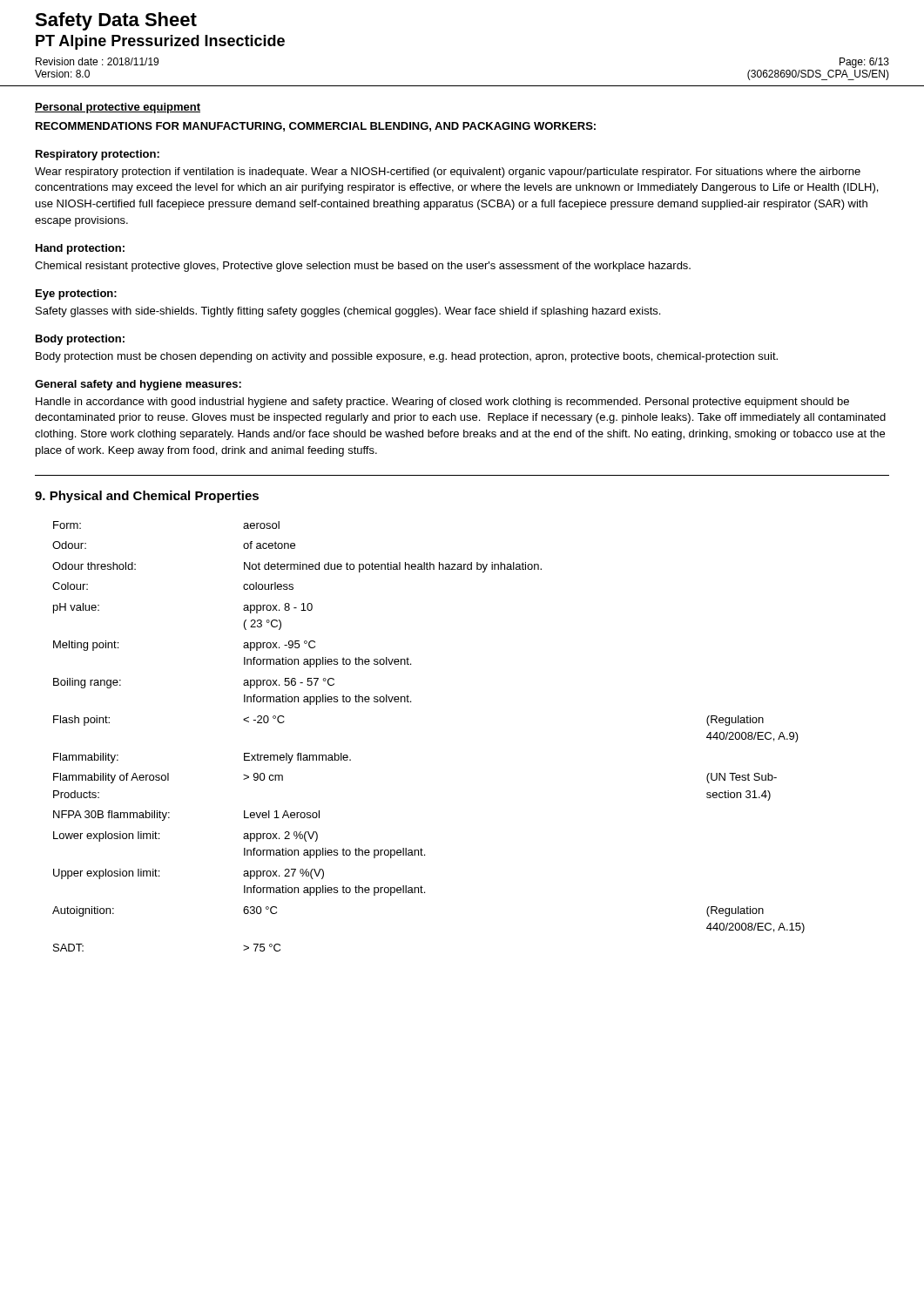Navigate to the region starting "Safety glasses with side-shields. Tightly fitting safety goggles"
The image size is (924, 1307).
(x=348, y=311)
